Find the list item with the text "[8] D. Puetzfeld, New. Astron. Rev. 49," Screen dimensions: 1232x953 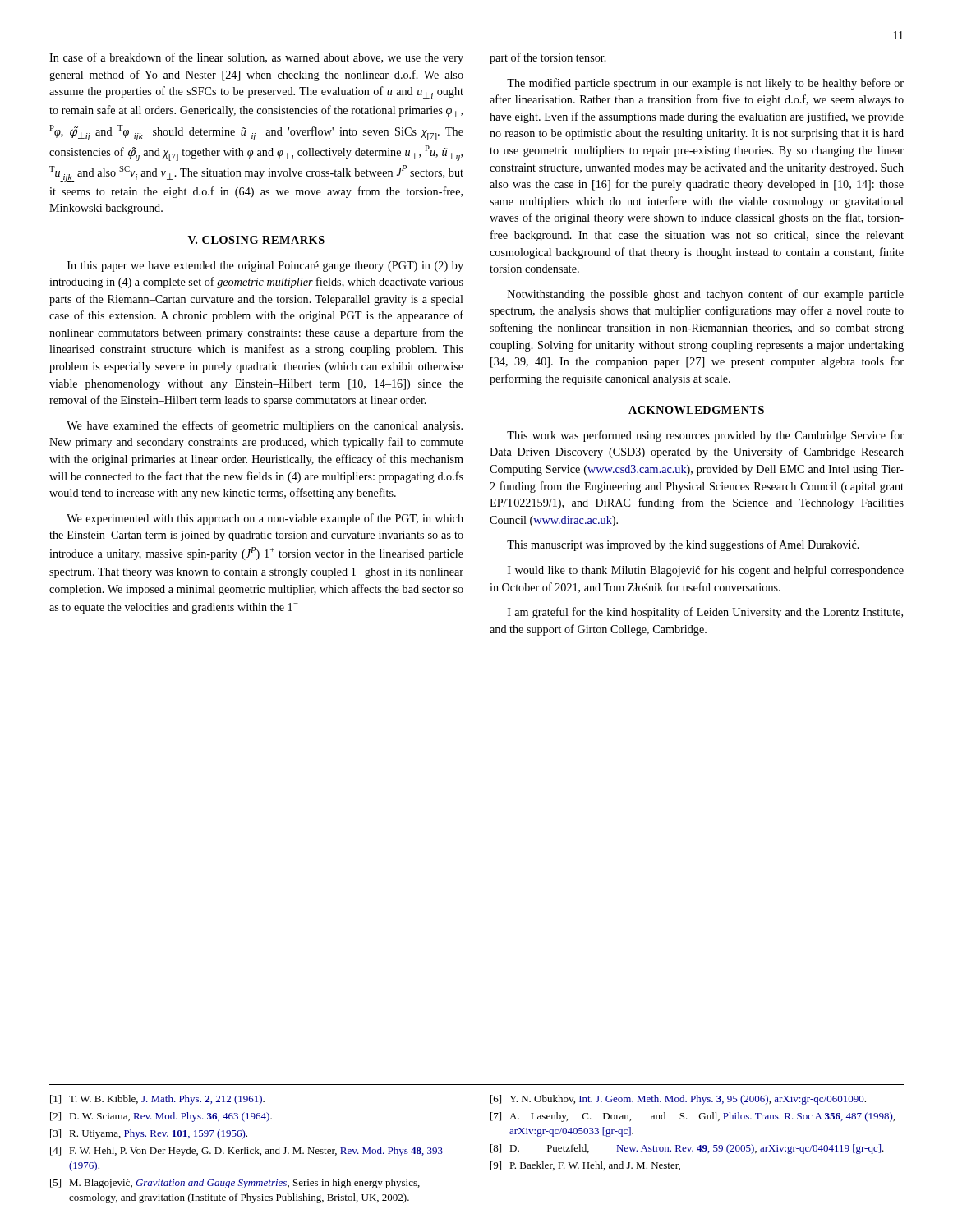pyautogui.click(x=687, y=1148)
